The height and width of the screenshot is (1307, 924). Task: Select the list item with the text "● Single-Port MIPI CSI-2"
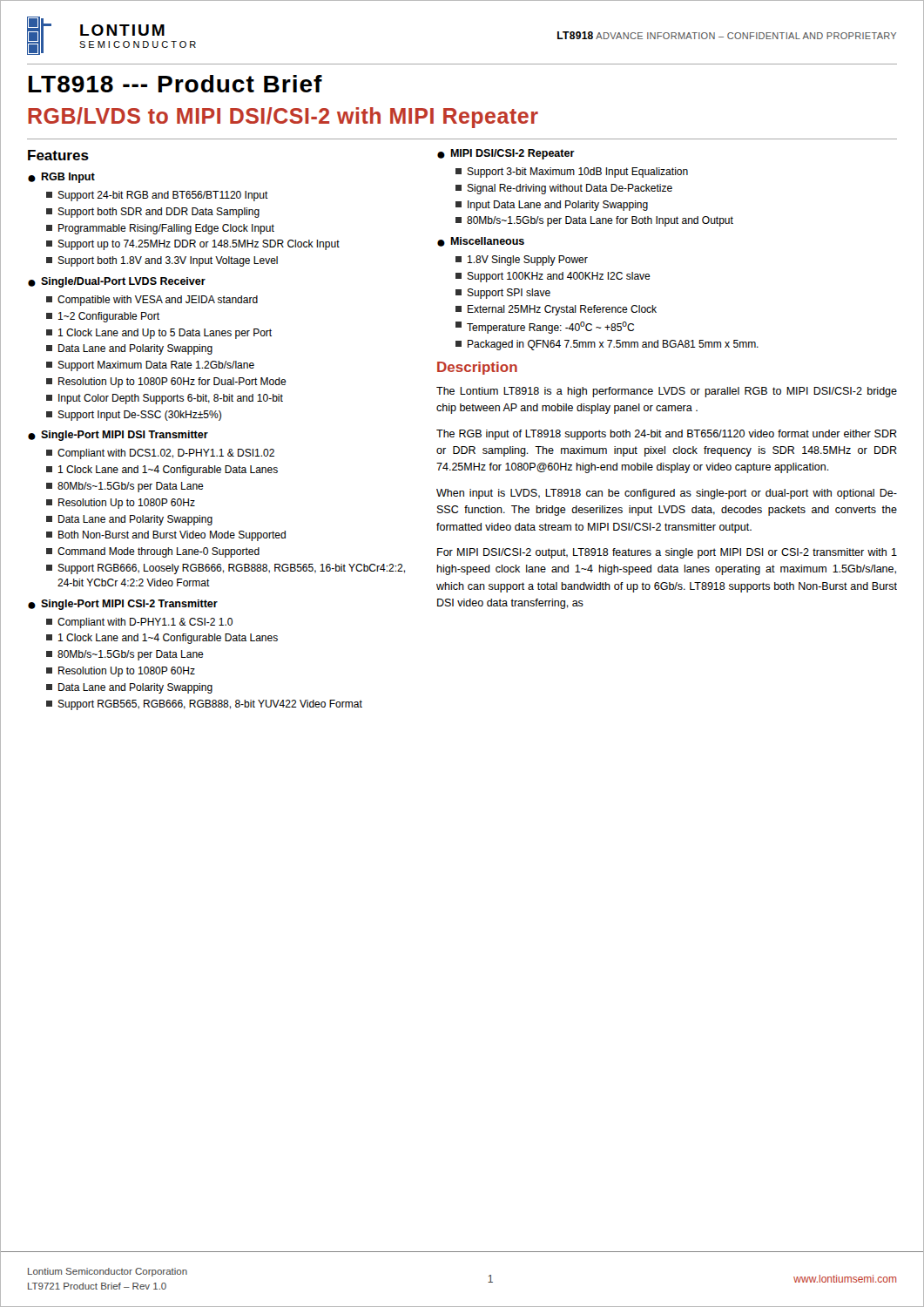[x=123, y=605]
